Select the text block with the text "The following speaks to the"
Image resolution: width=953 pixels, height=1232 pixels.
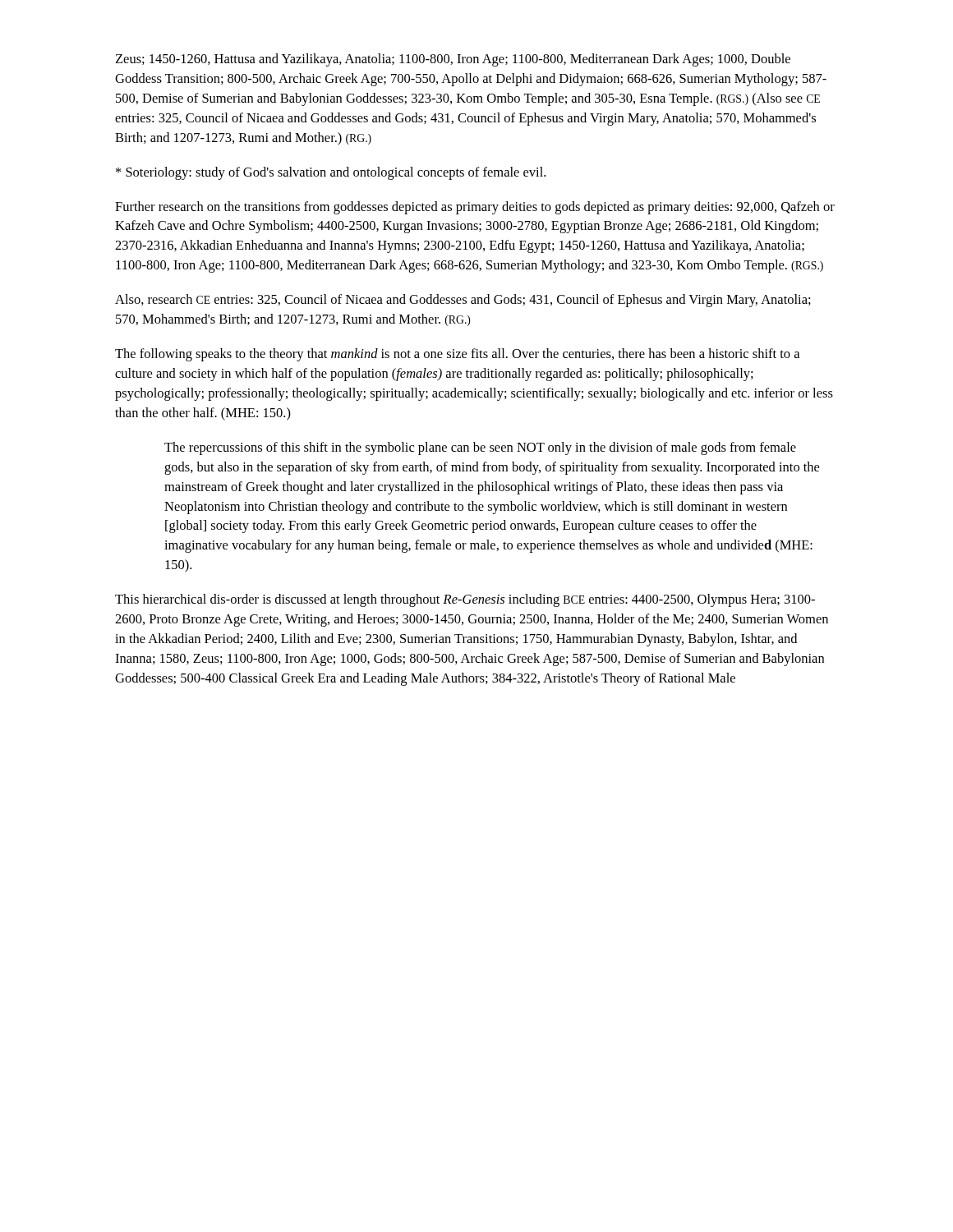(474, 383)
